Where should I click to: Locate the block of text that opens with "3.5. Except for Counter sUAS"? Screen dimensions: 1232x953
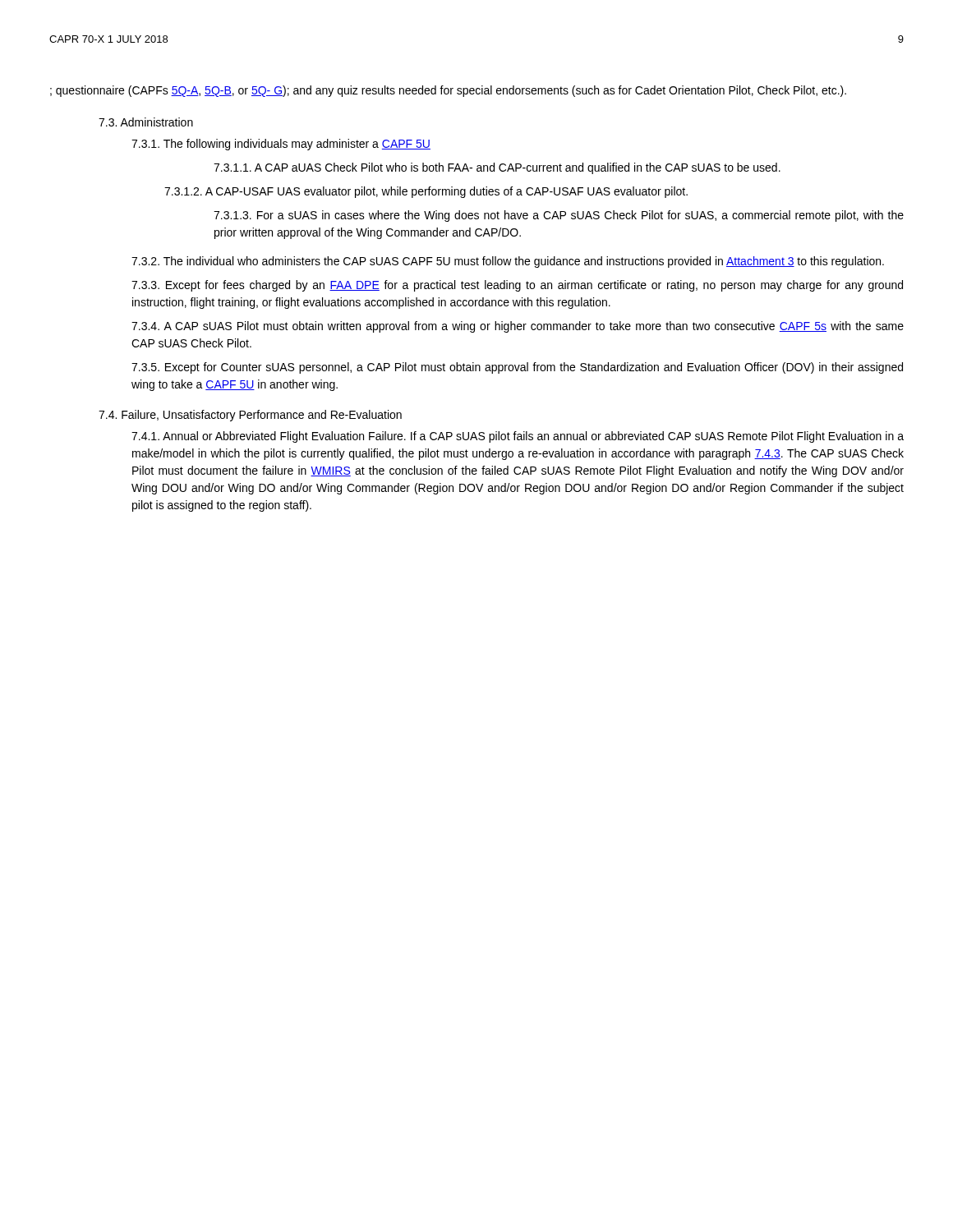tap(518, 376)
